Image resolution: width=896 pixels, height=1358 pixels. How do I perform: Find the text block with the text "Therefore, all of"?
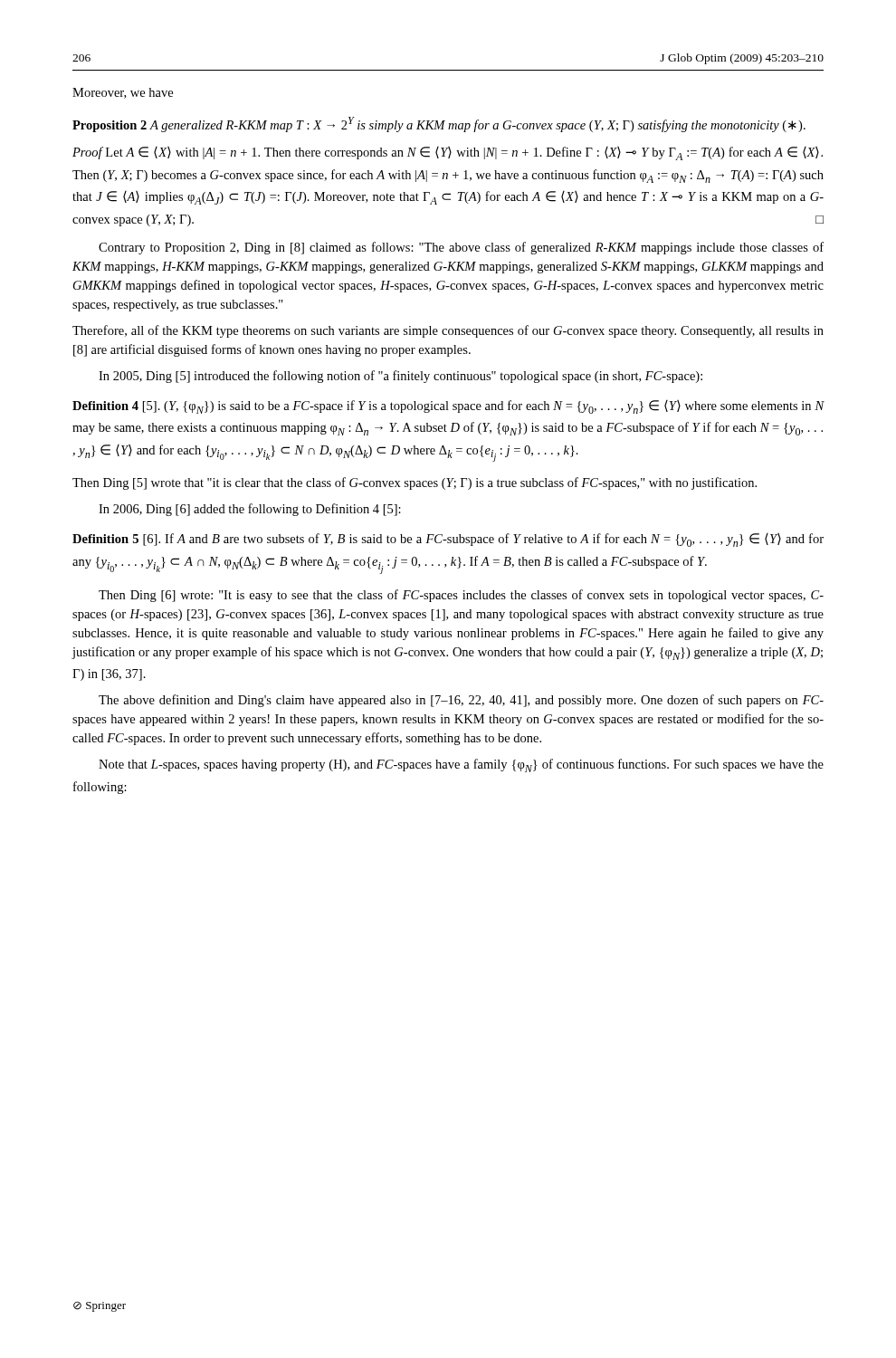[448, 340]
